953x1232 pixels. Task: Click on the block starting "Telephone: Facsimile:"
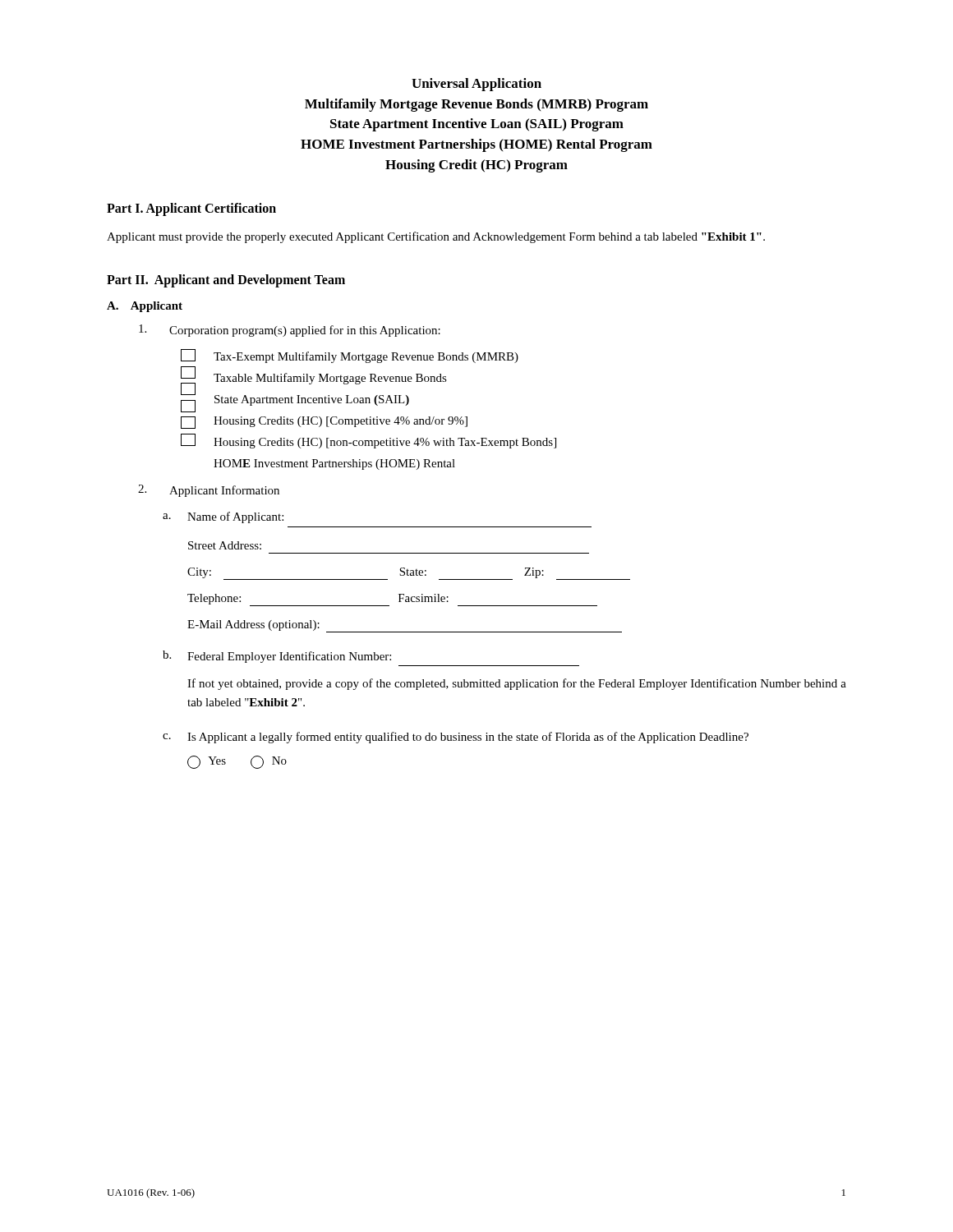pyautogui.click(x=392, y=599)
